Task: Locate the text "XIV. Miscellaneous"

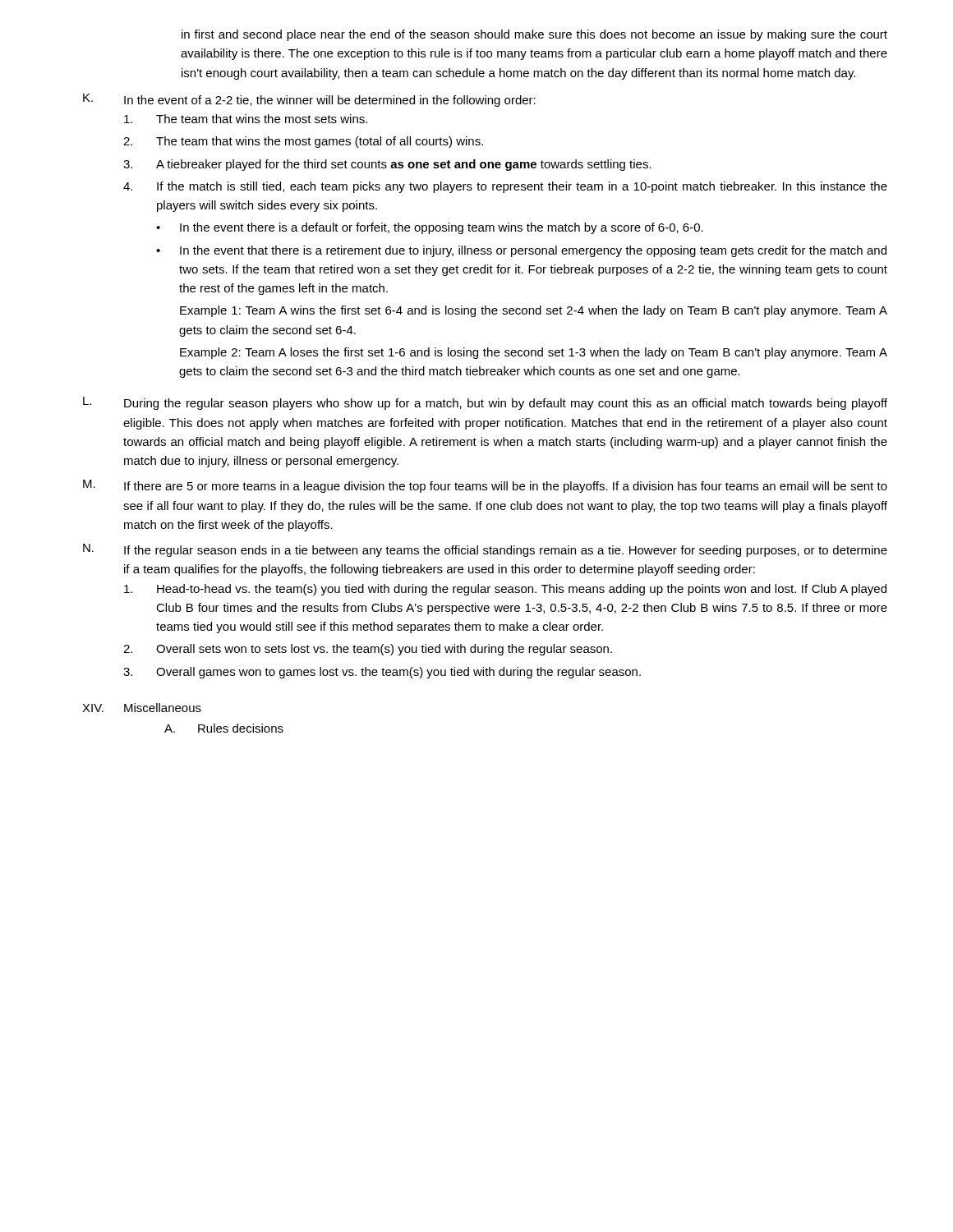Action: [142, 707]
